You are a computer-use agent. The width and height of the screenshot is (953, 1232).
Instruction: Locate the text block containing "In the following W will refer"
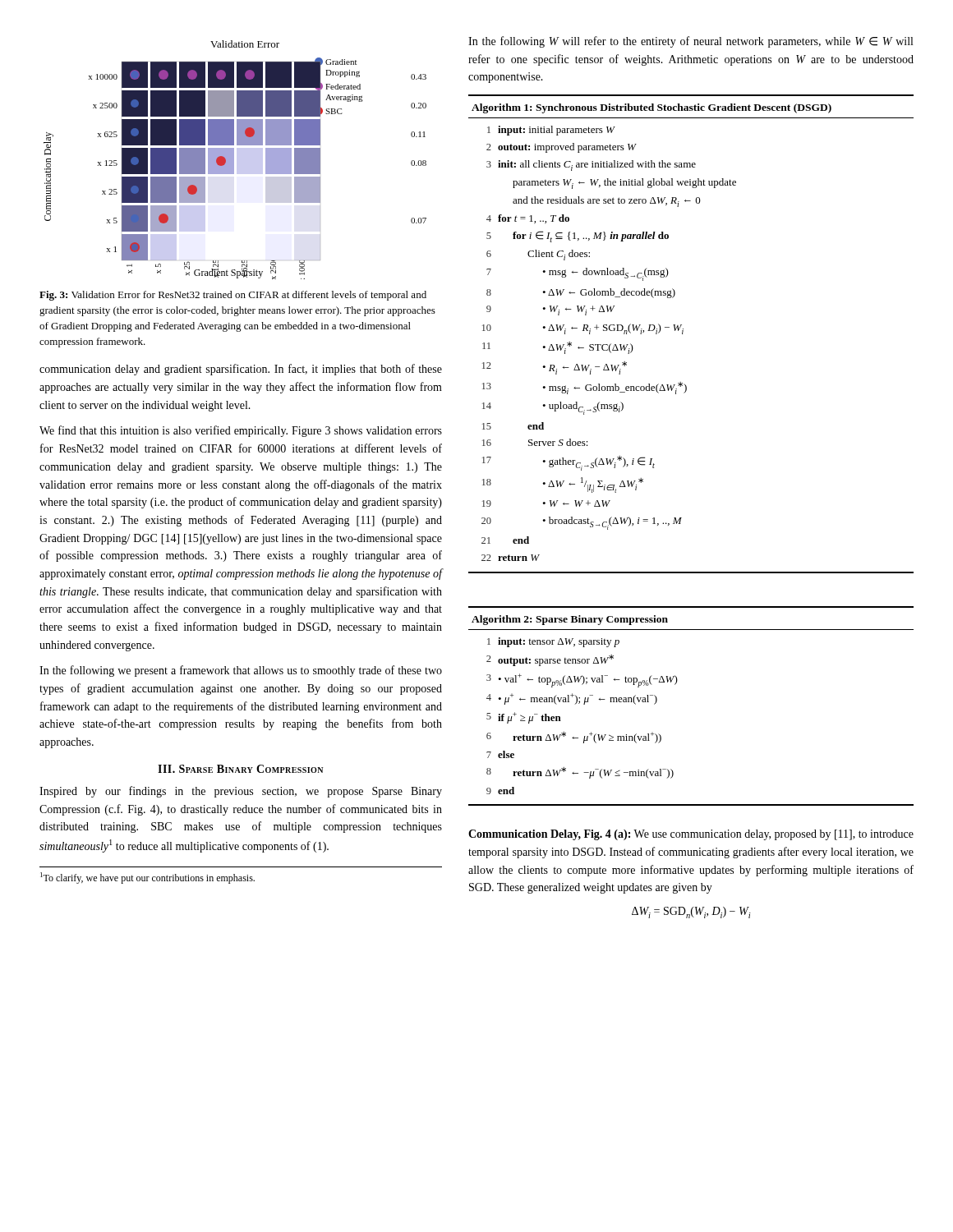tap(691, 59)
